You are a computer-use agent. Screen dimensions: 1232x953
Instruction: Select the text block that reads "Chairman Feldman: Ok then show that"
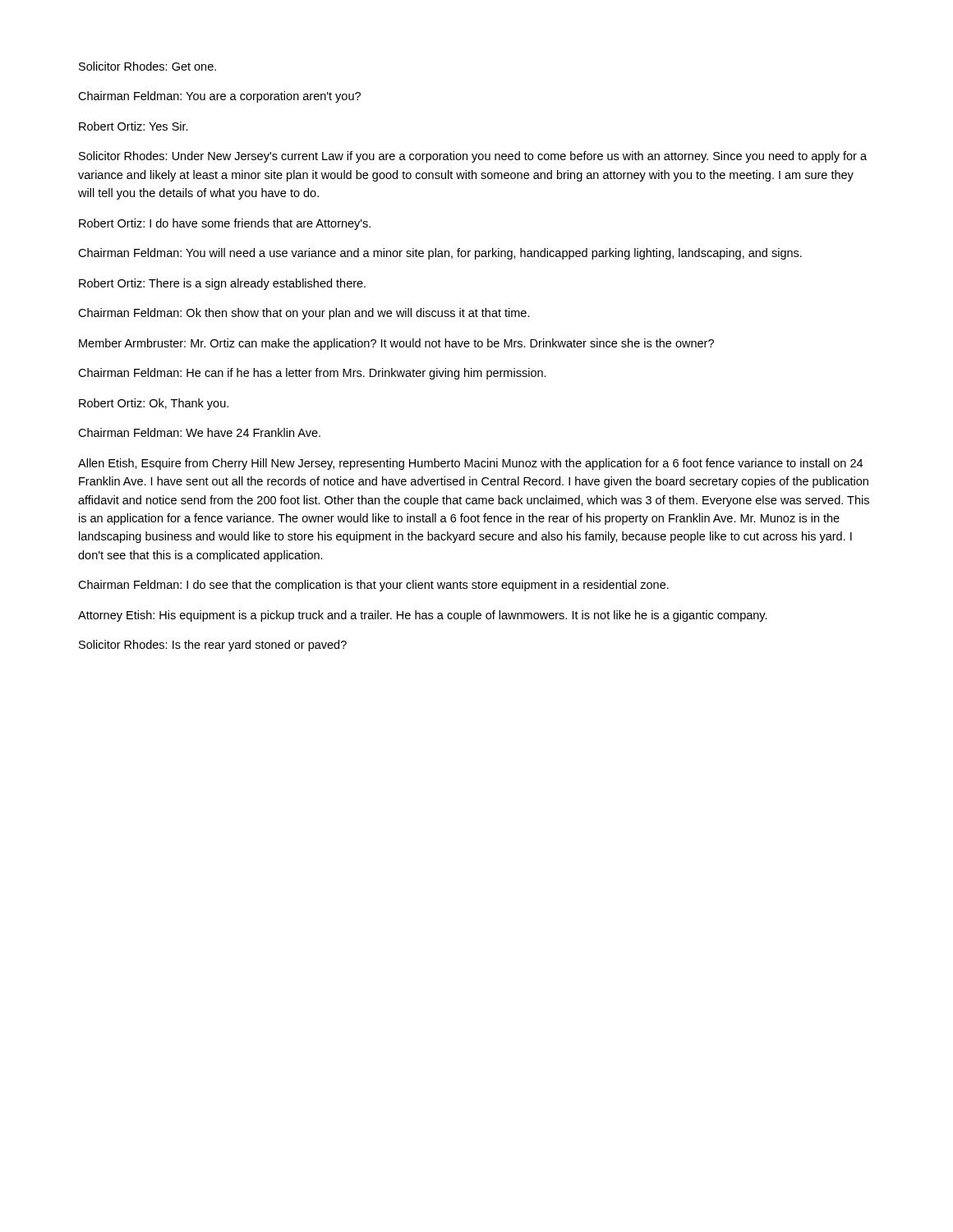point(304,313)
